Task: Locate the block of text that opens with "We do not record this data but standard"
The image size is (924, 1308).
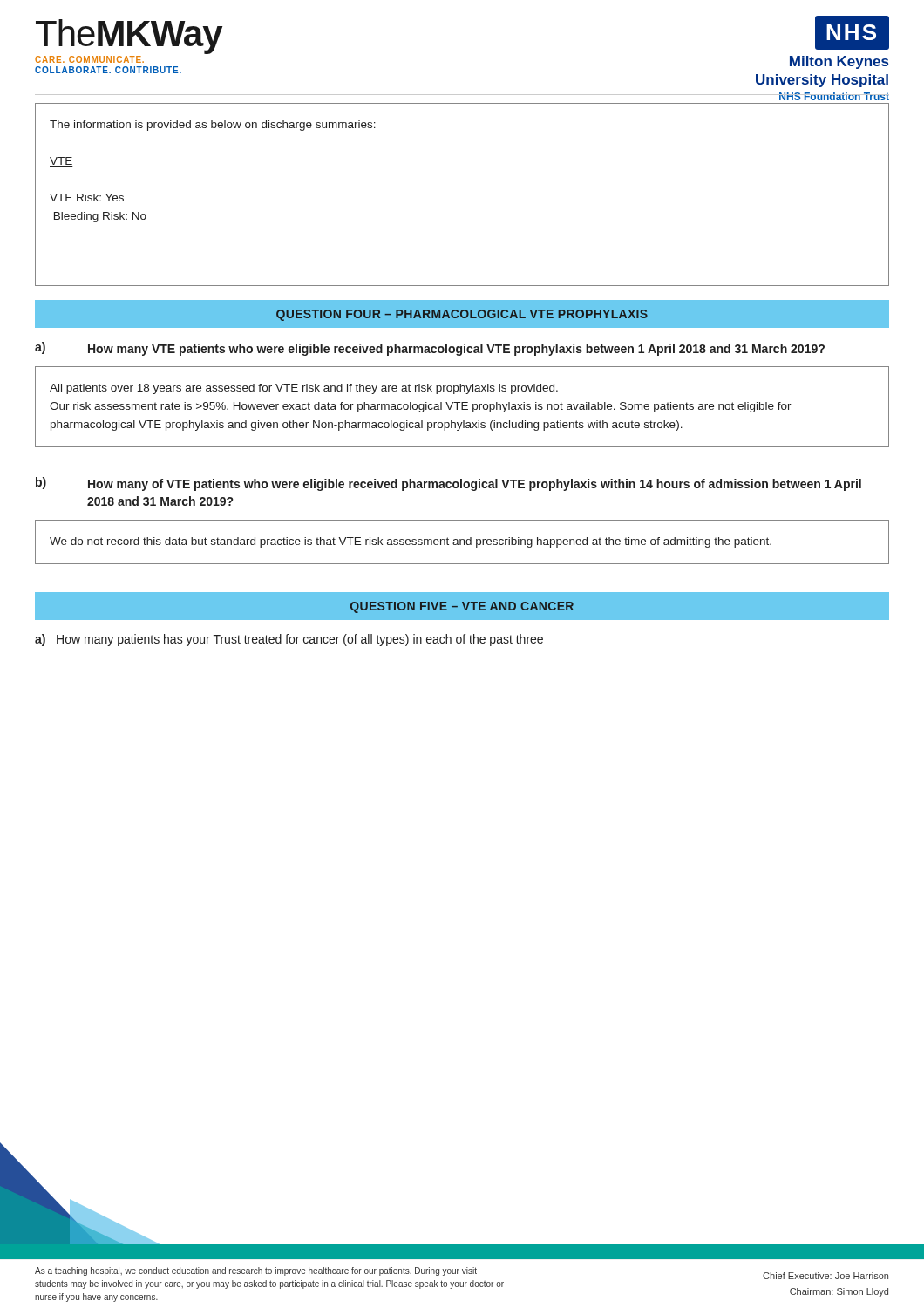Action: click(x=411, y=541)
